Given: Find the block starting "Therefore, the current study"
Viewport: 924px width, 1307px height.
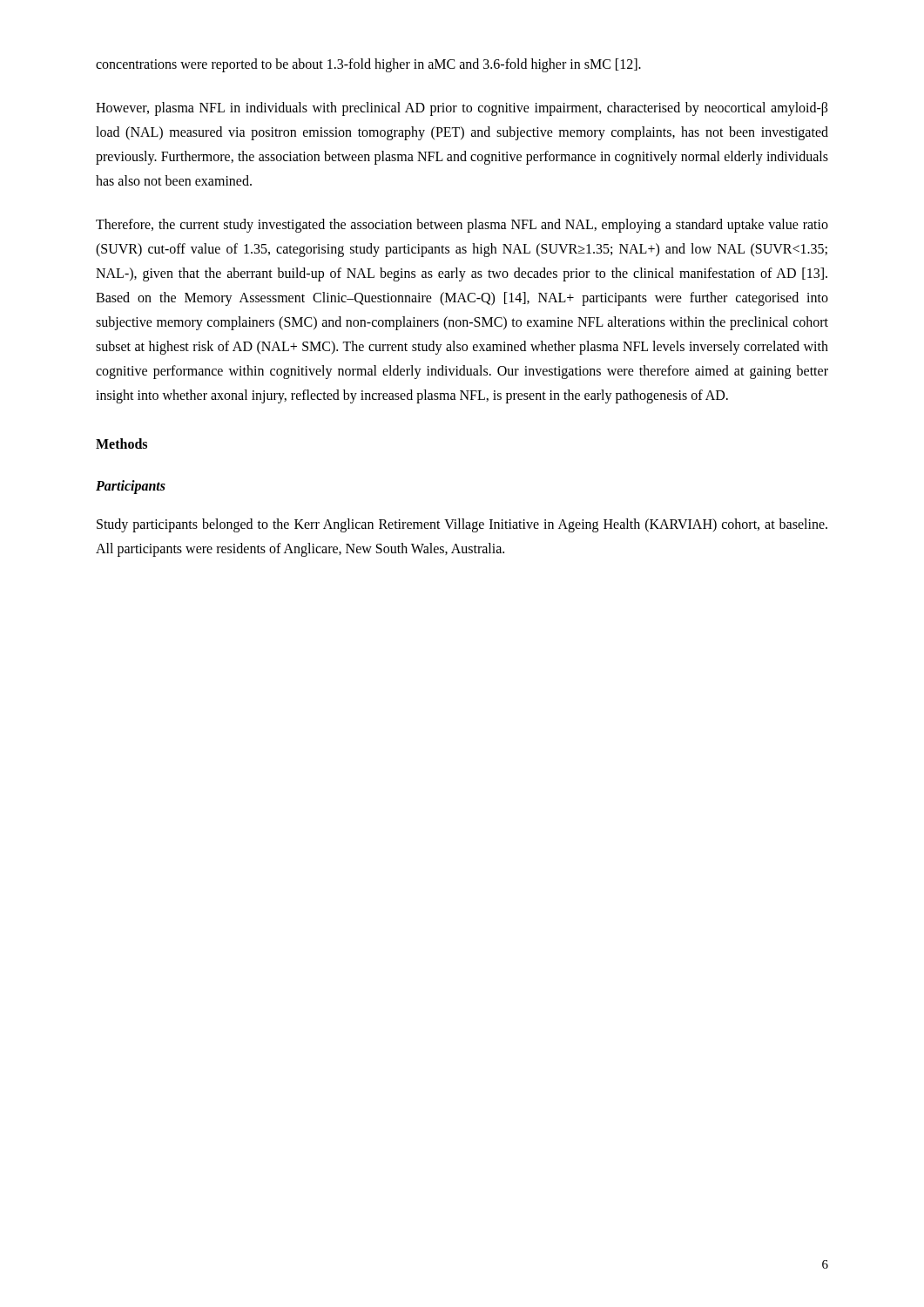Looking at the screenshot, I should (x=462, y=310).
